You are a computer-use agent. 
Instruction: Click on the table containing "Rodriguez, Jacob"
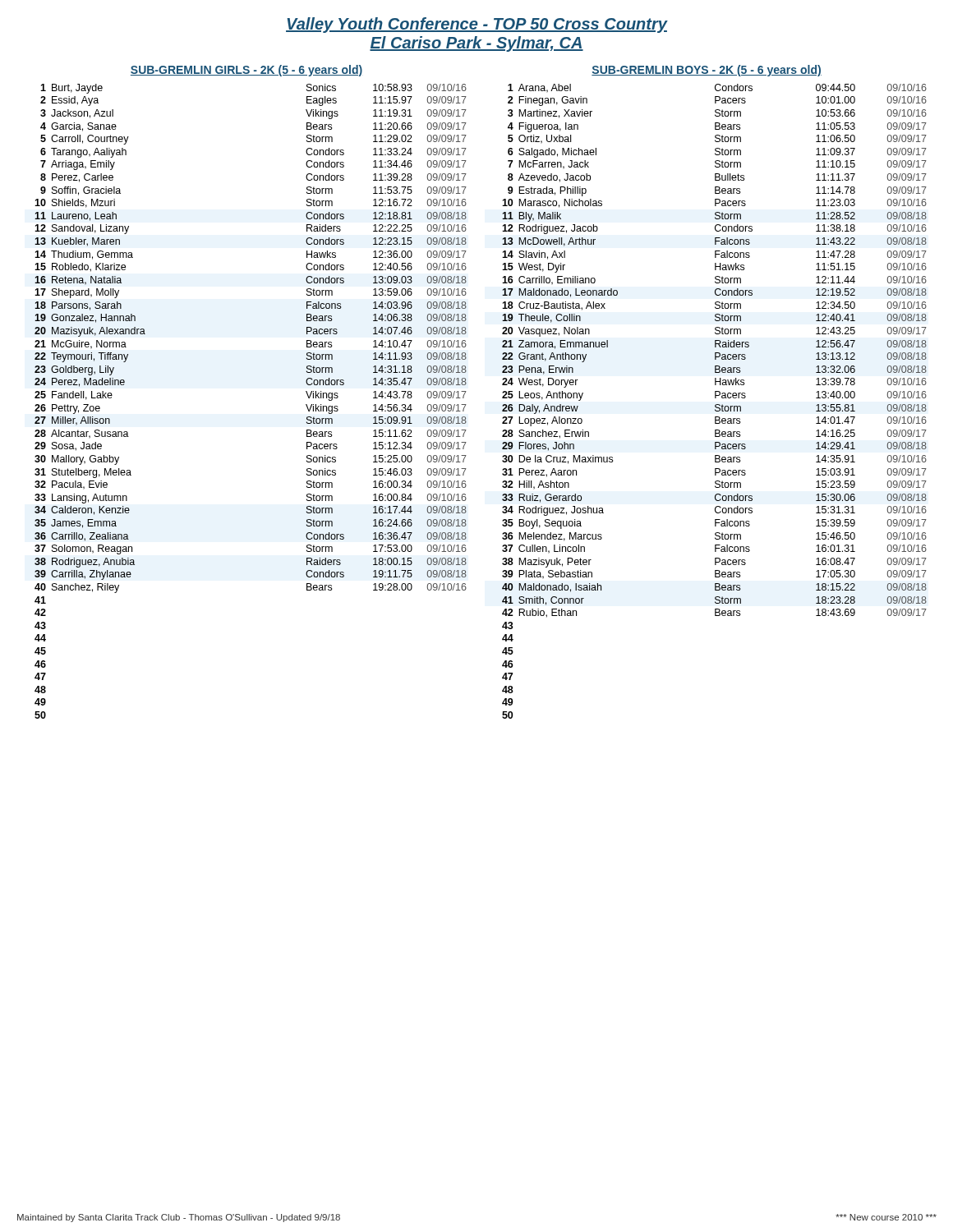pos(707,402)
